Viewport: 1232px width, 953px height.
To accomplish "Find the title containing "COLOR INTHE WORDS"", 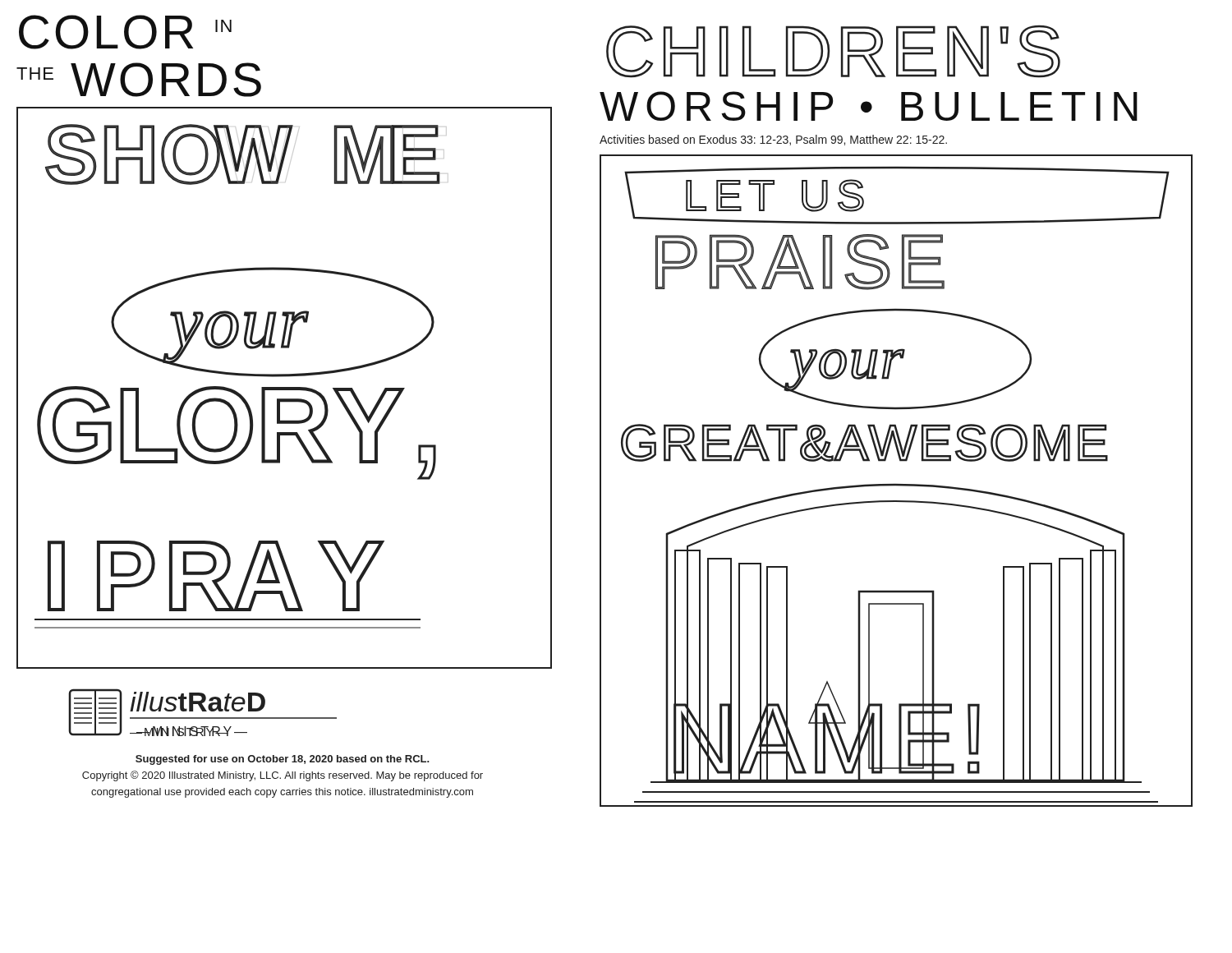I will click(141, 56).
